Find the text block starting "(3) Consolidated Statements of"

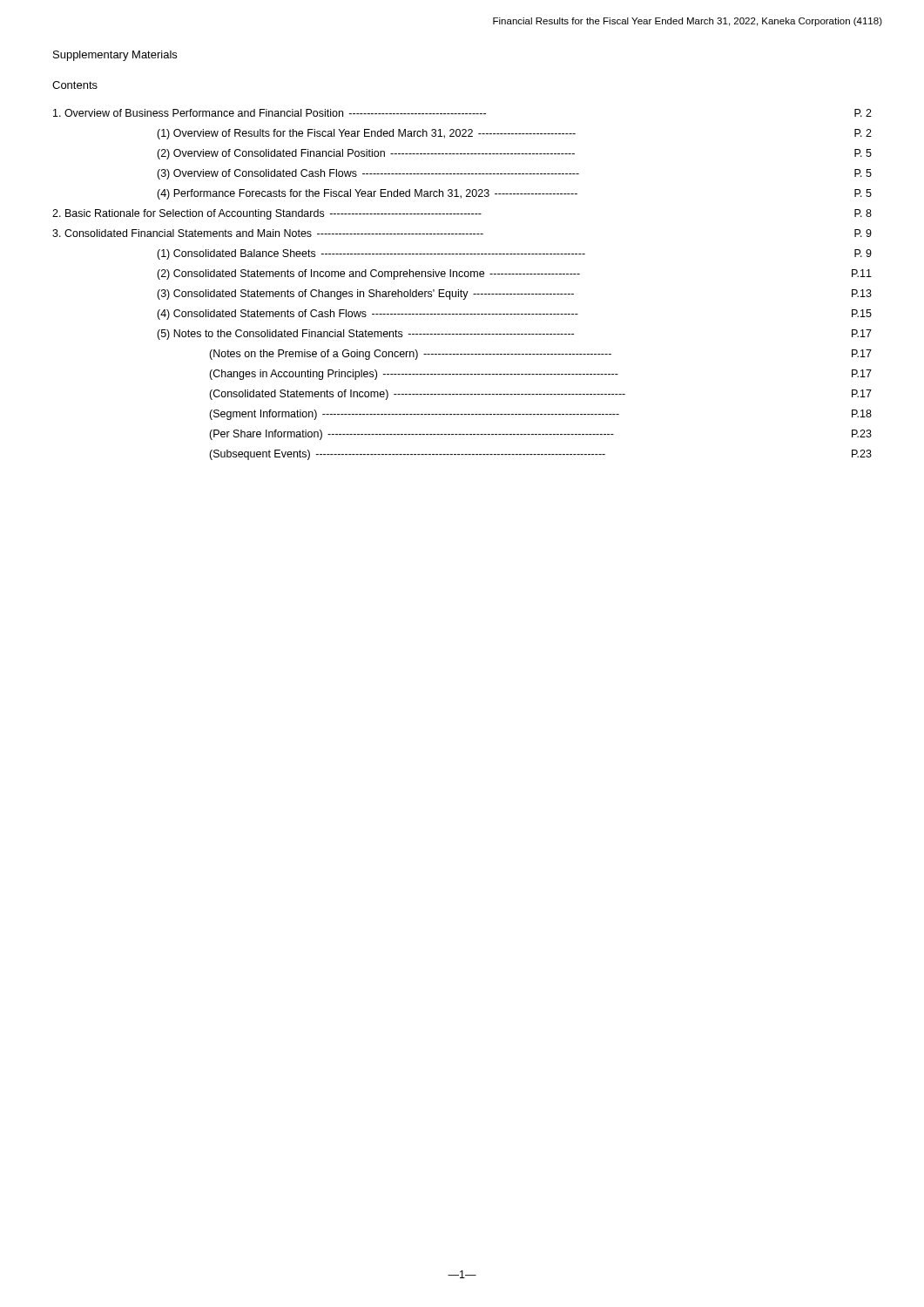click(x=514, y=294)
